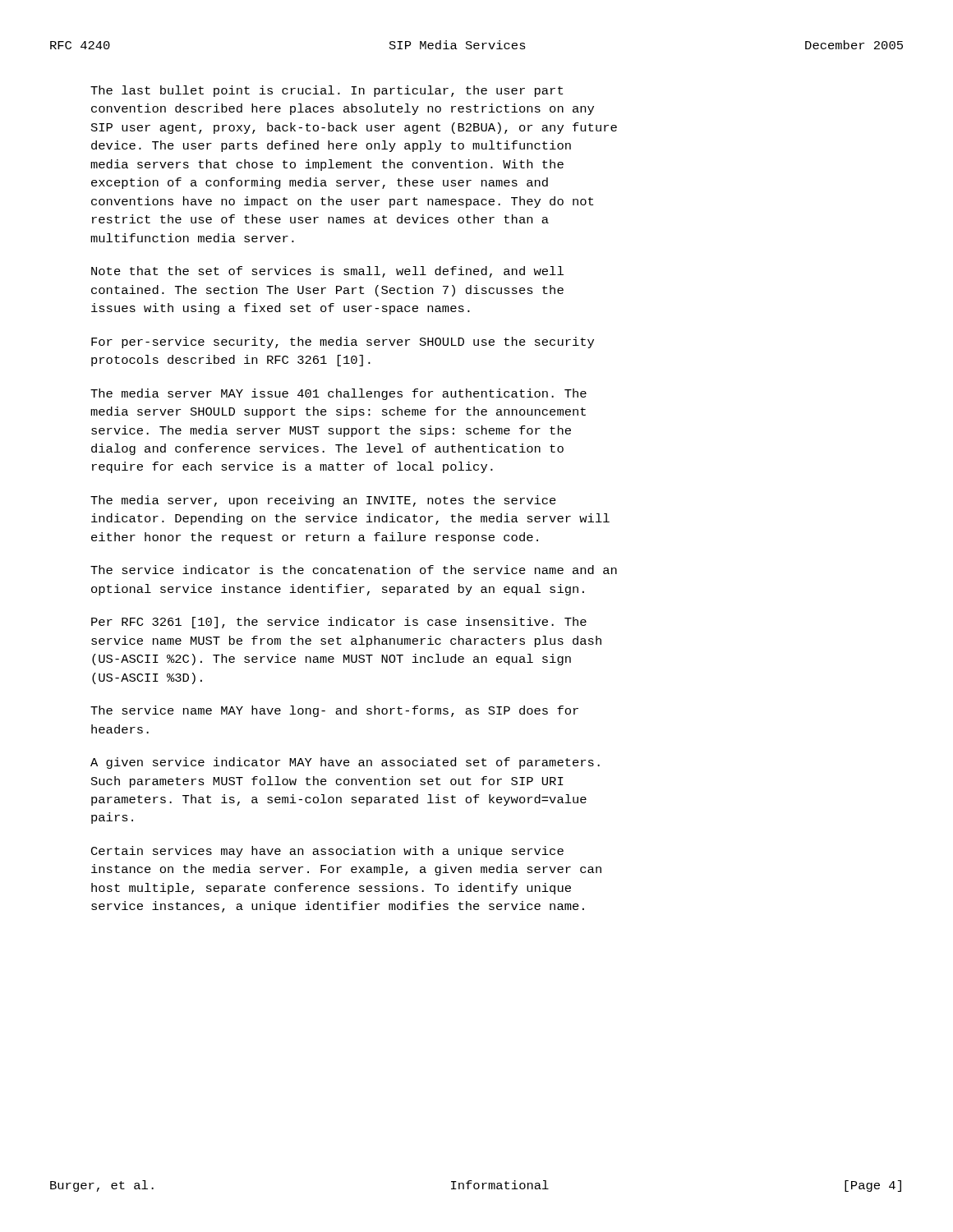953x1232 pixels.
Task: Locate the text block starting "Certain services may have an association with"
Action: (346, 879)
